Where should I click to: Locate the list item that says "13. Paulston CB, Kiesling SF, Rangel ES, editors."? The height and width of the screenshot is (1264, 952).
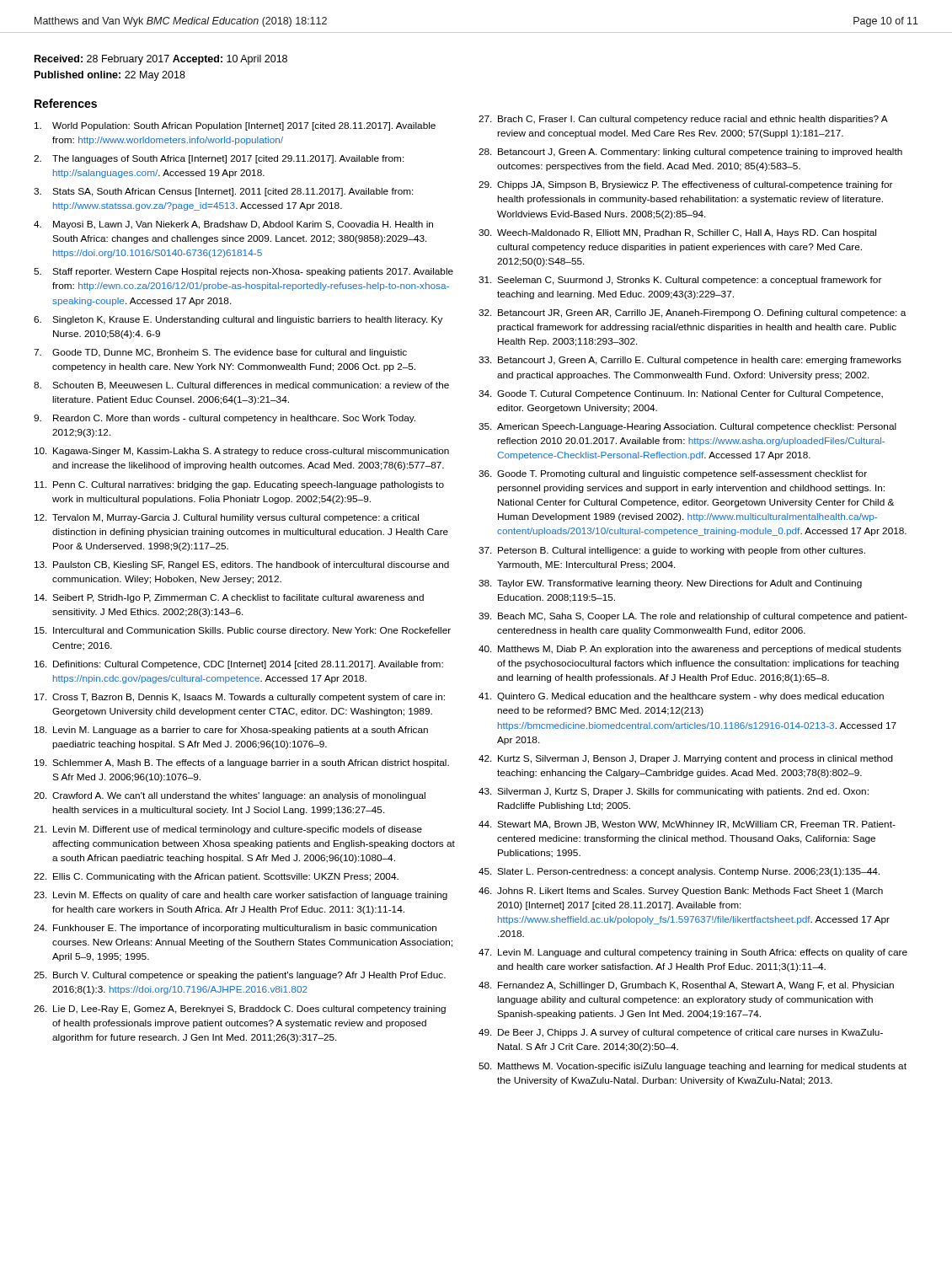click(244, 572)
